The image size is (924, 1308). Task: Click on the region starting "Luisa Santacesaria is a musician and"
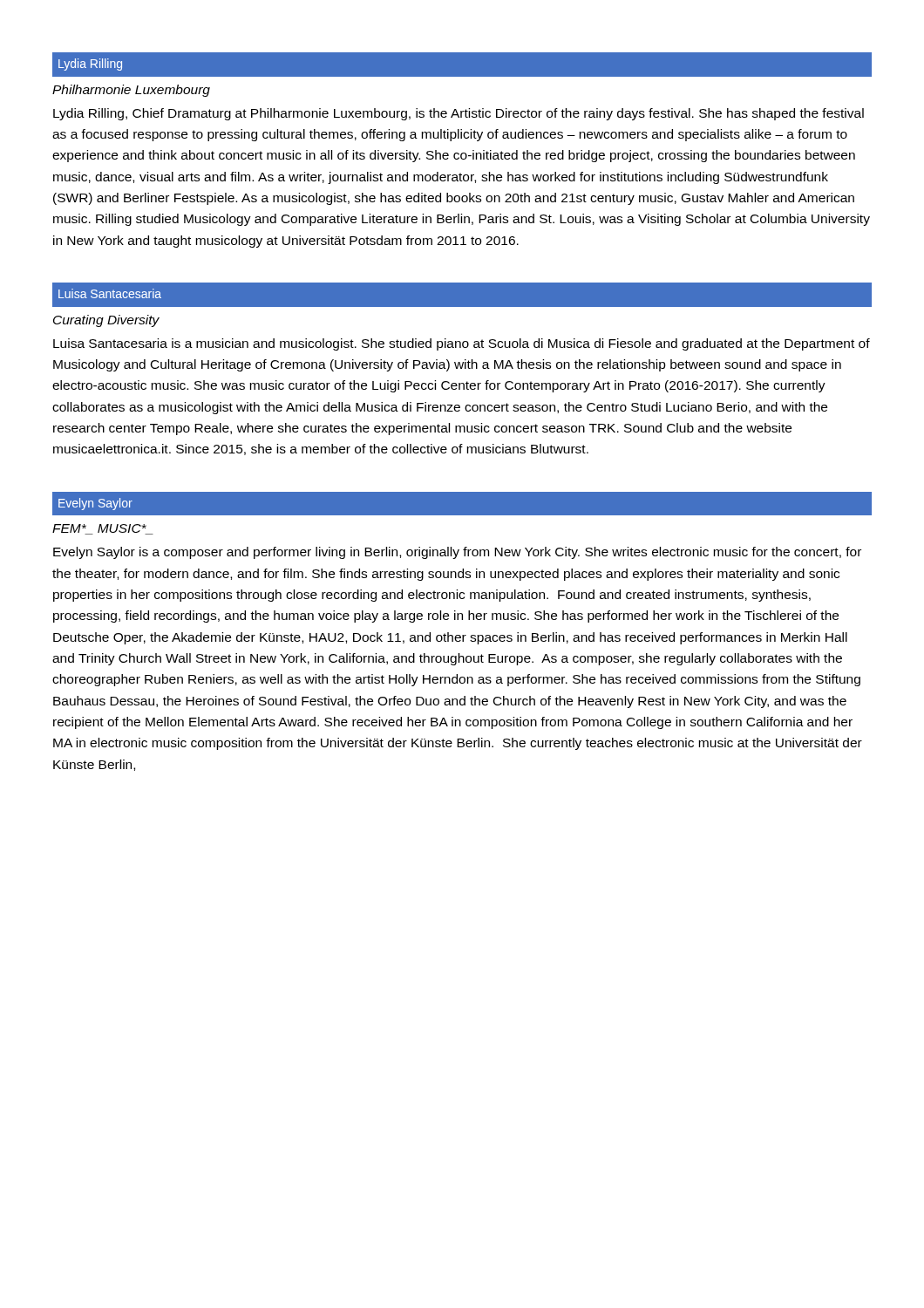click(x=461, y=396)
